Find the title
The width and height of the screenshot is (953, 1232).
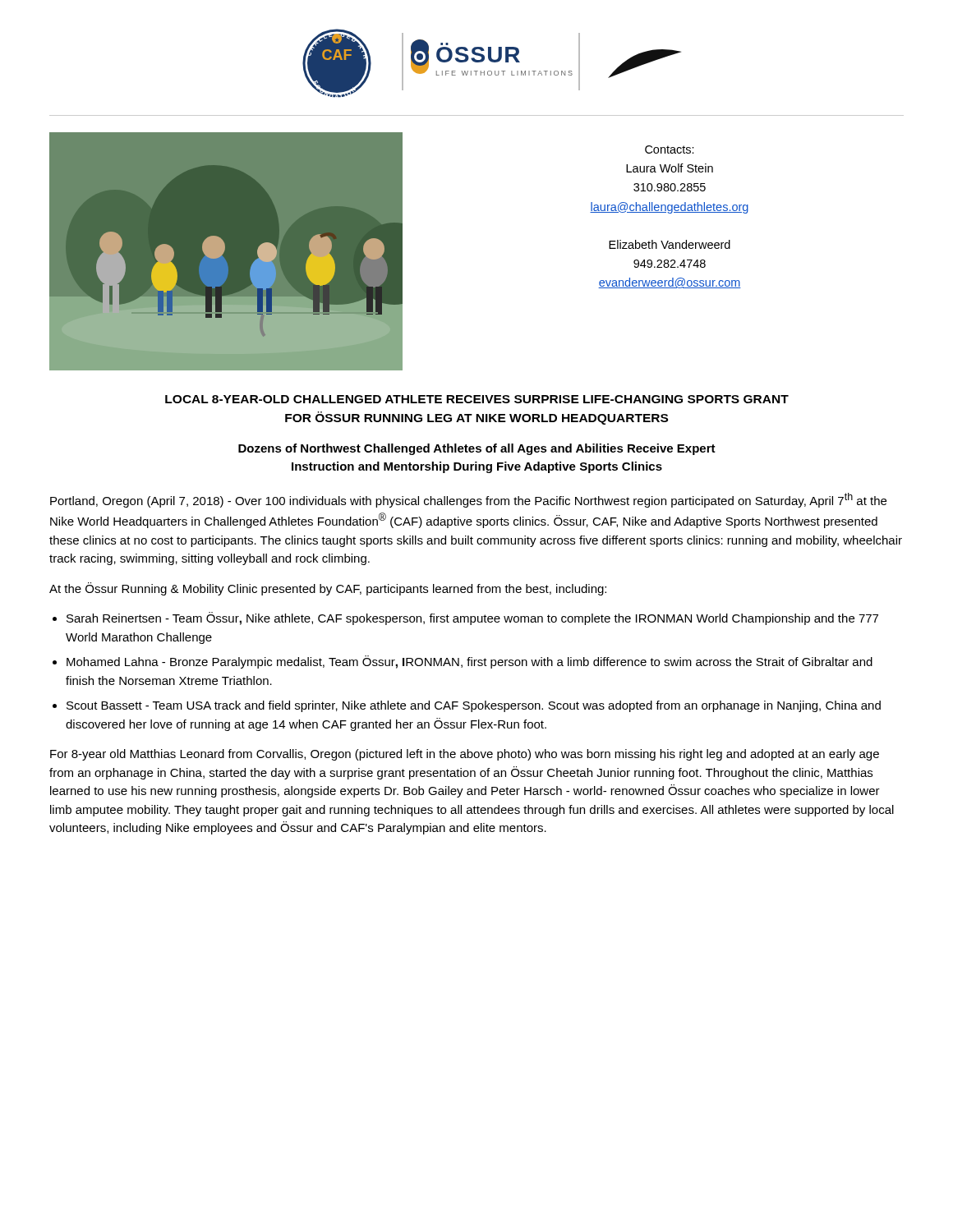click(476, 408)
